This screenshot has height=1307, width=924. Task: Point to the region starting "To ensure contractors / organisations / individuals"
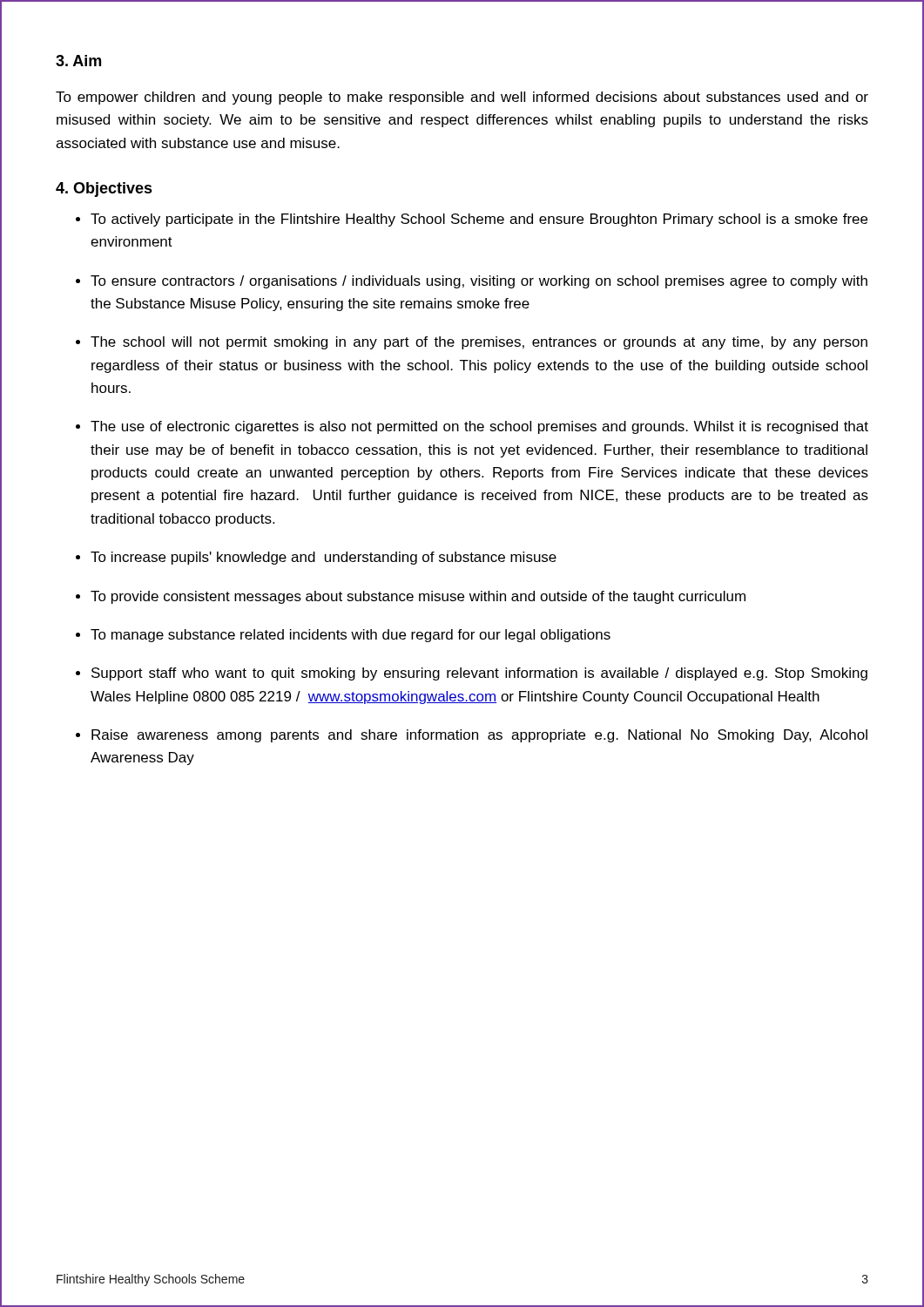[479, 292]
